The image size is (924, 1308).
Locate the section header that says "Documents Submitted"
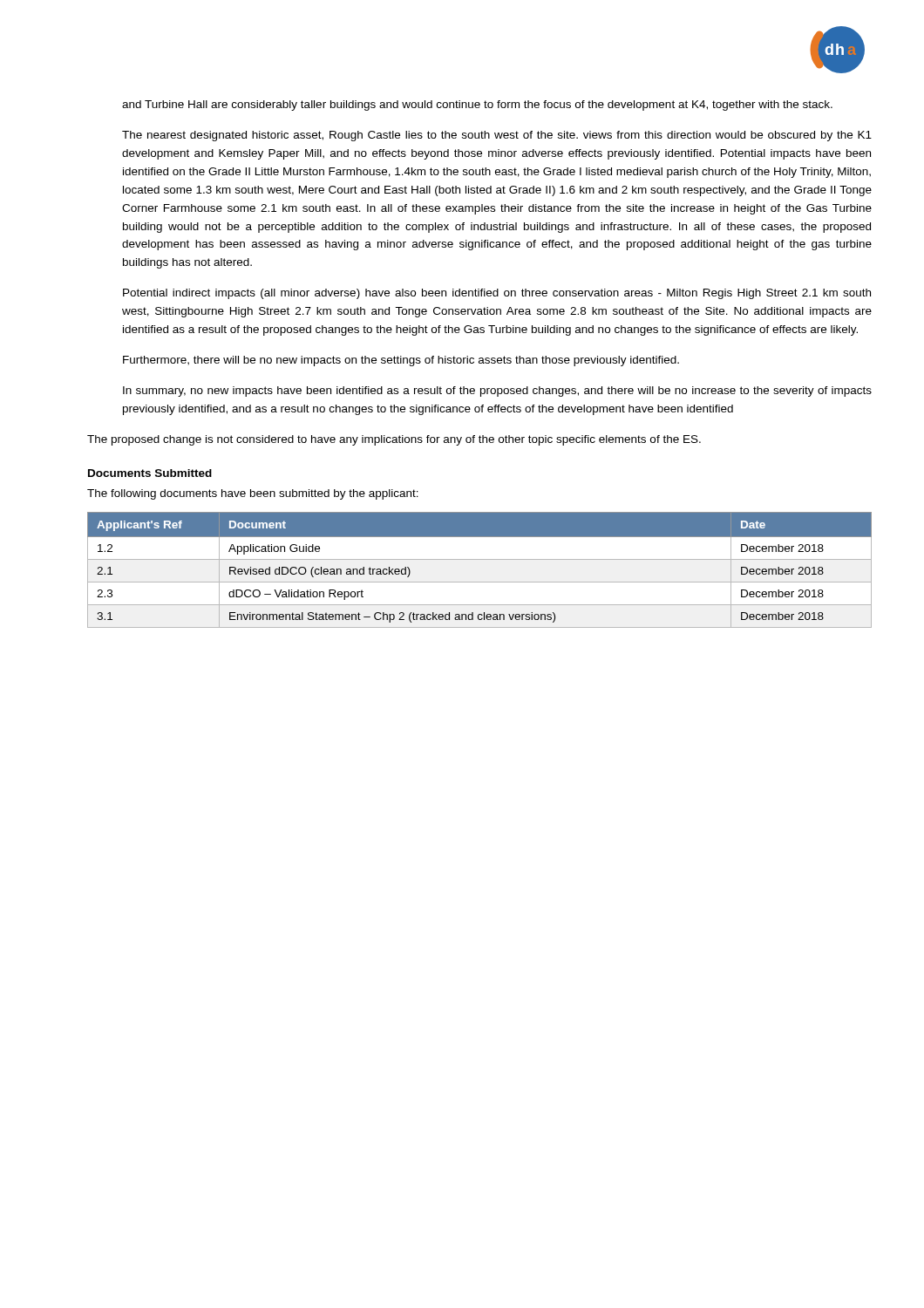[x=150, y=473]
